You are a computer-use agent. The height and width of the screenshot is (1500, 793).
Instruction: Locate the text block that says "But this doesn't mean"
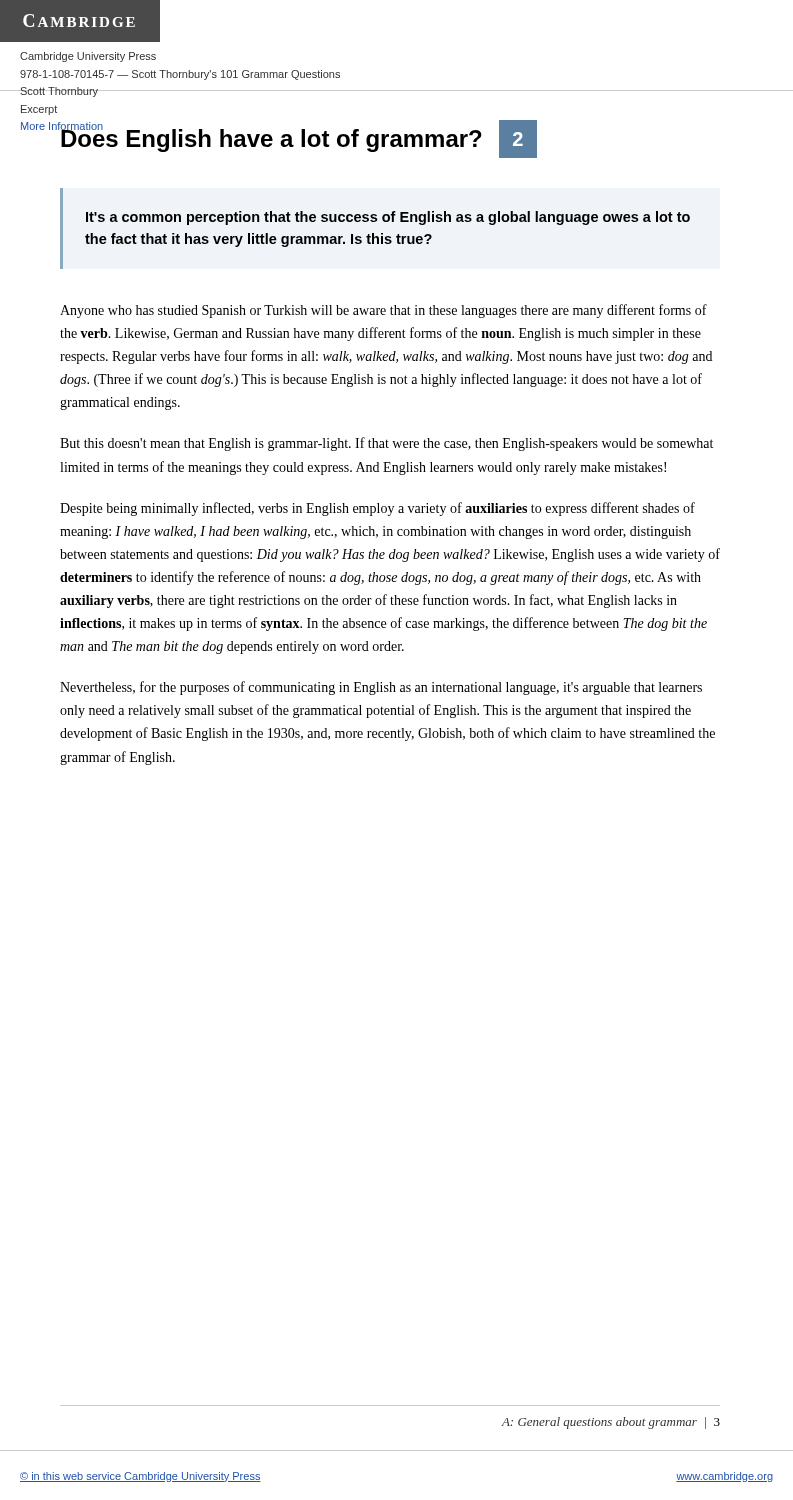[x=387, y=455]
